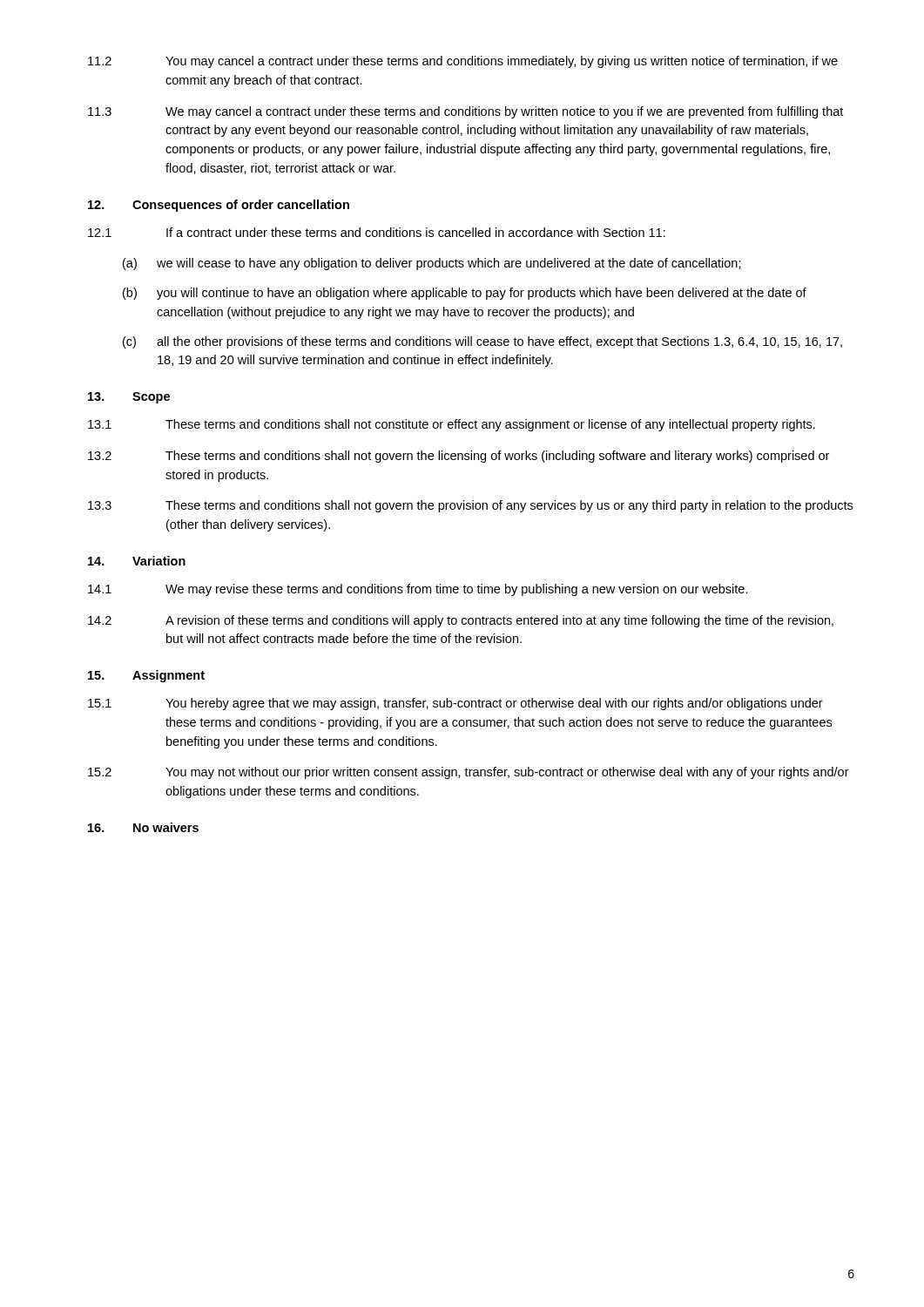The image size is (924, 1307).
Task: Click on the list item containing "11.2 You may cancel a contract under"
Action: (x=471, y=71)
